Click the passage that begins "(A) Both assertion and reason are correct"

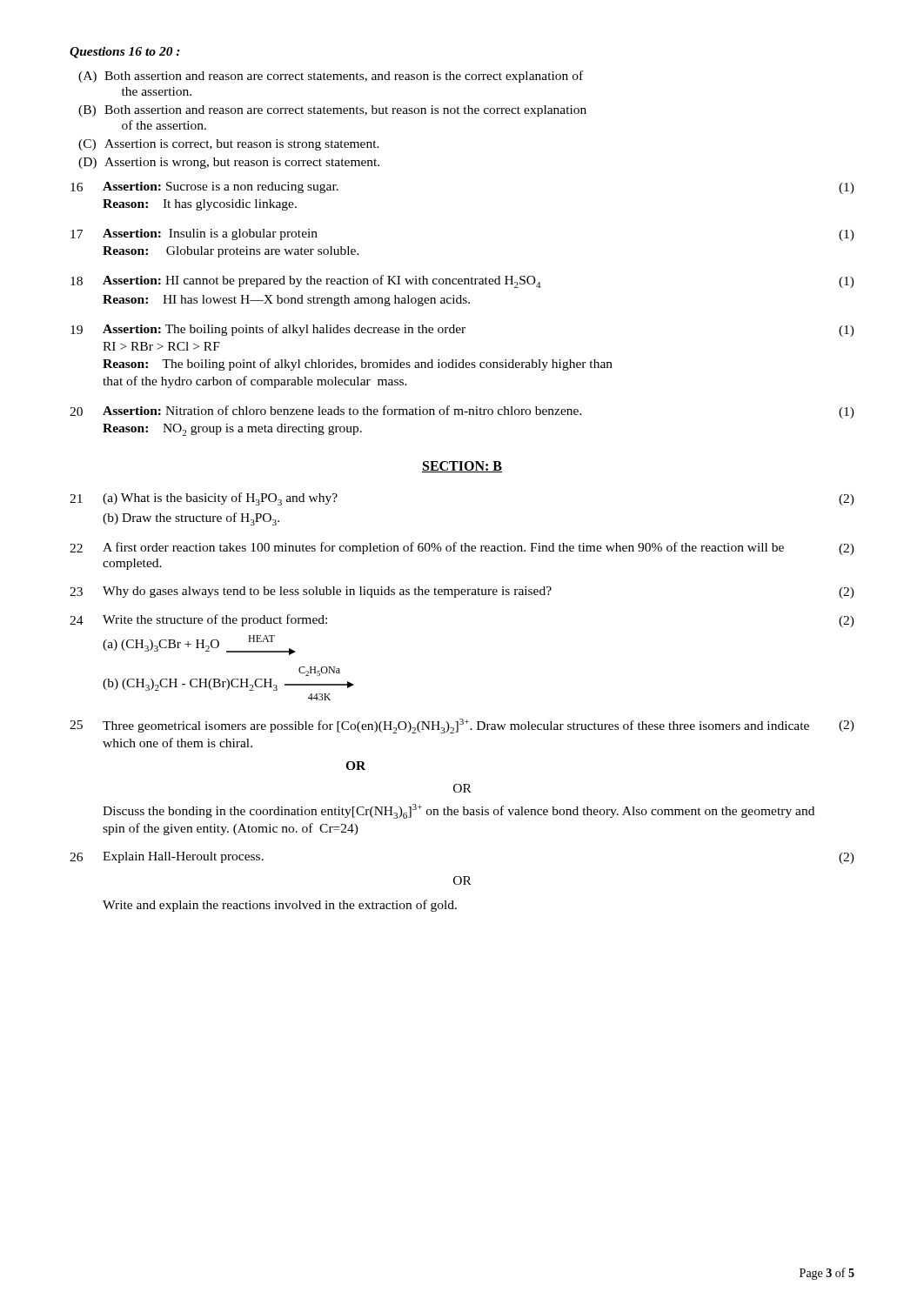point(466,84)
